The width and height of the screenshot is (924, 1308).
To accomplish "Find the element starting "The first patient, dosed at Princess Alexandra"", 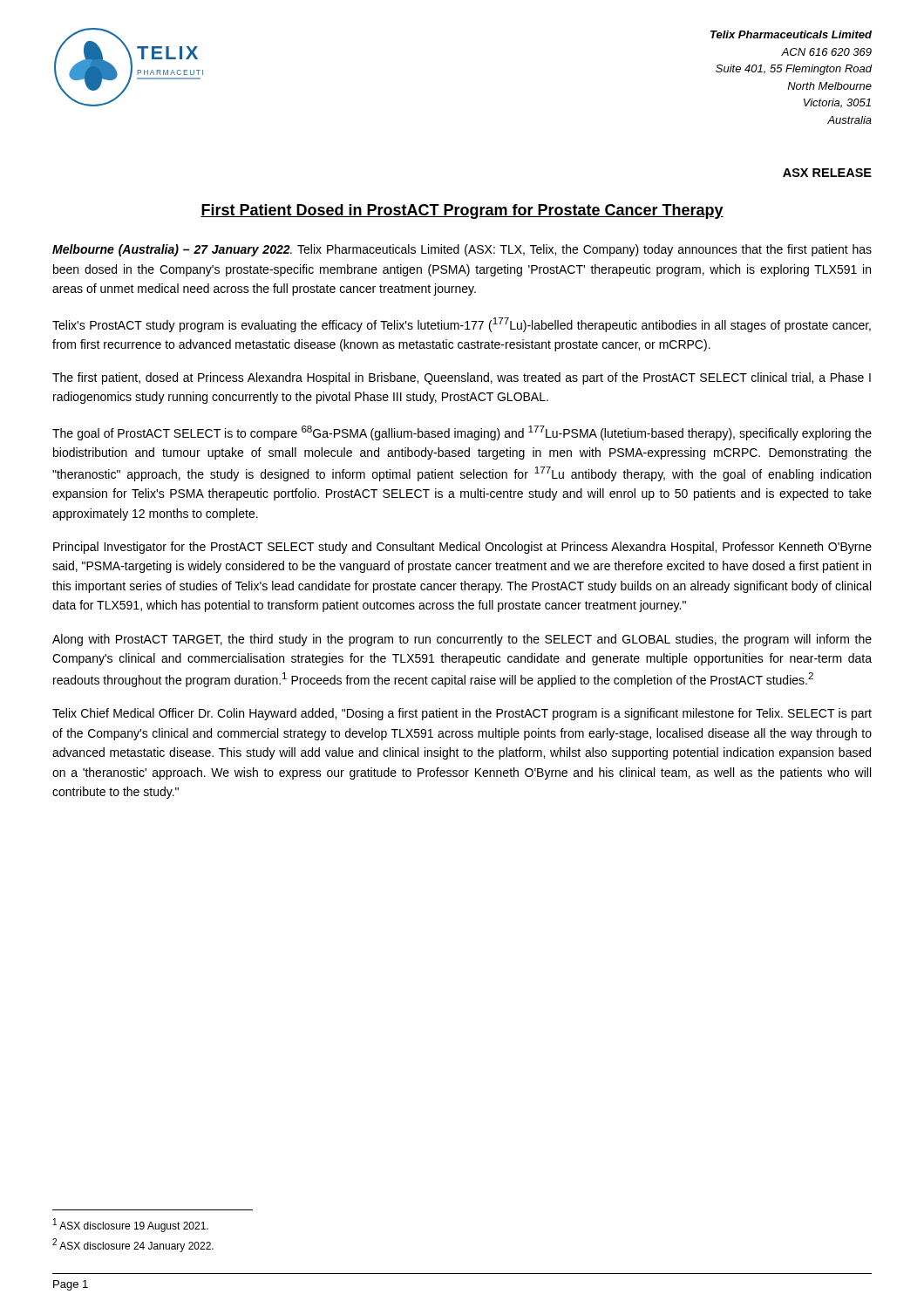I will [462, 387].
